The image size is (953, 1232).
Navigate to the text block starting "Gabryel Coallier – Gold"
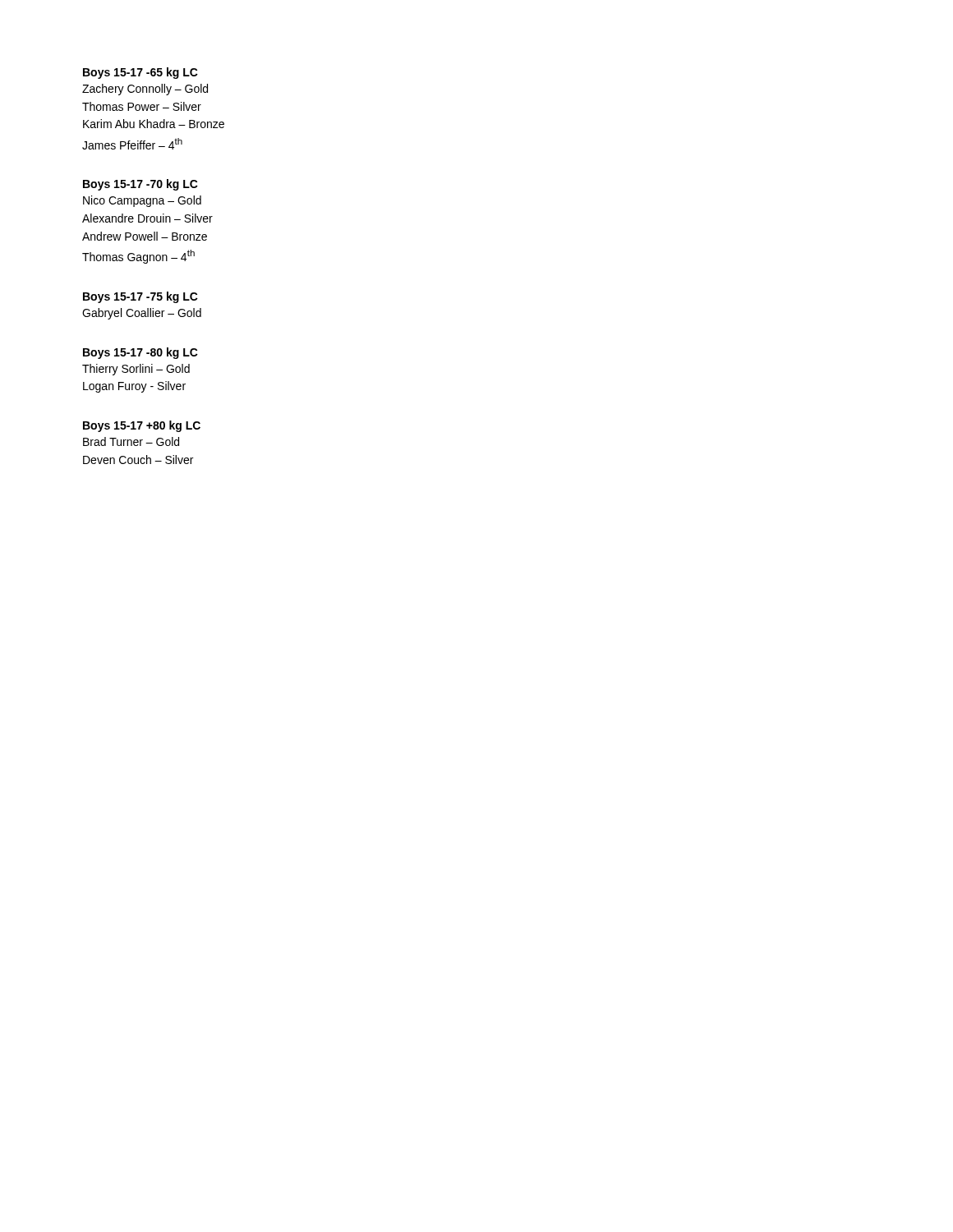tap(142, 313)
